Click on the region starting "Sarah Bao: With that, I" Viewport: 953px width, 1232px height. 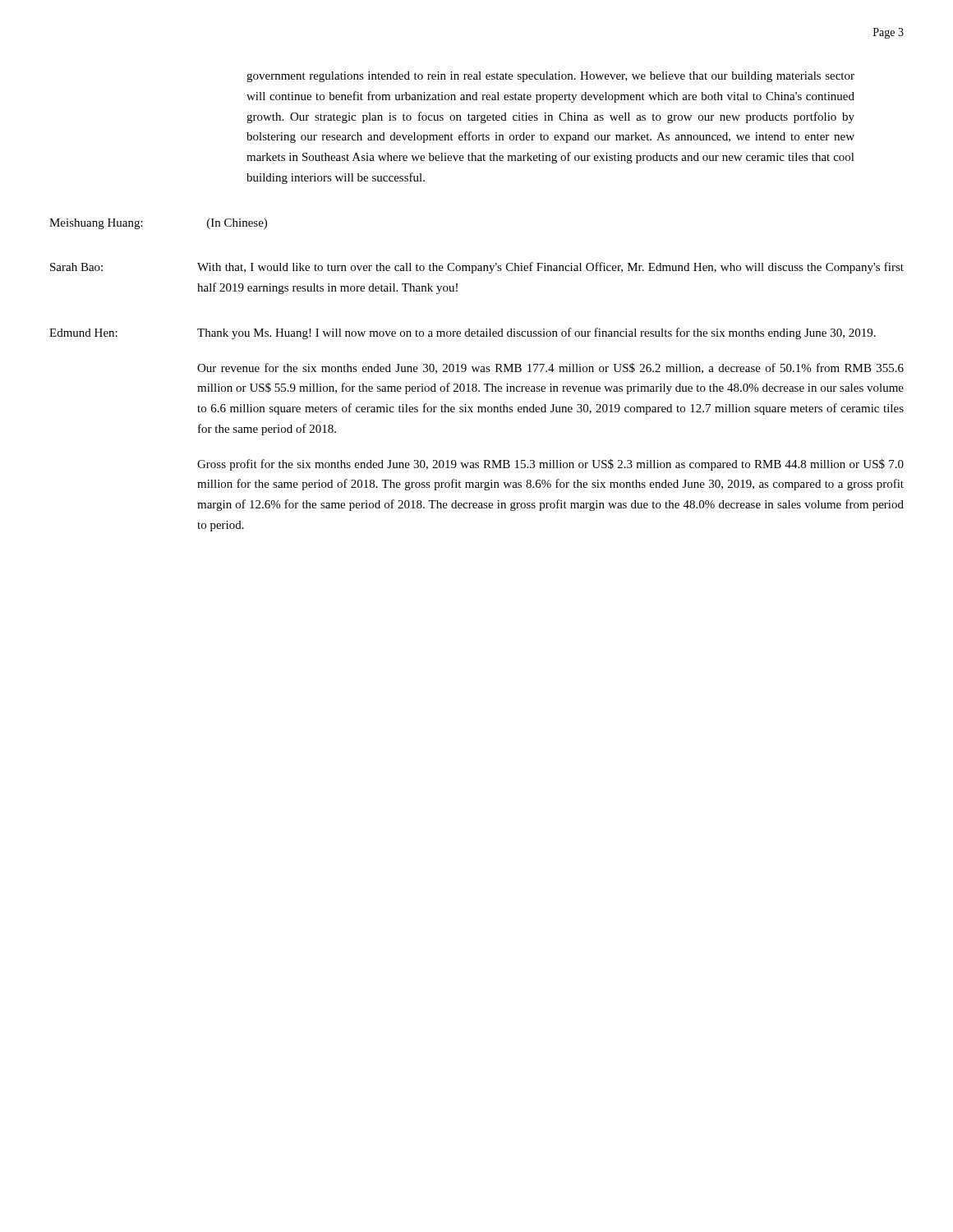(476, 278)
